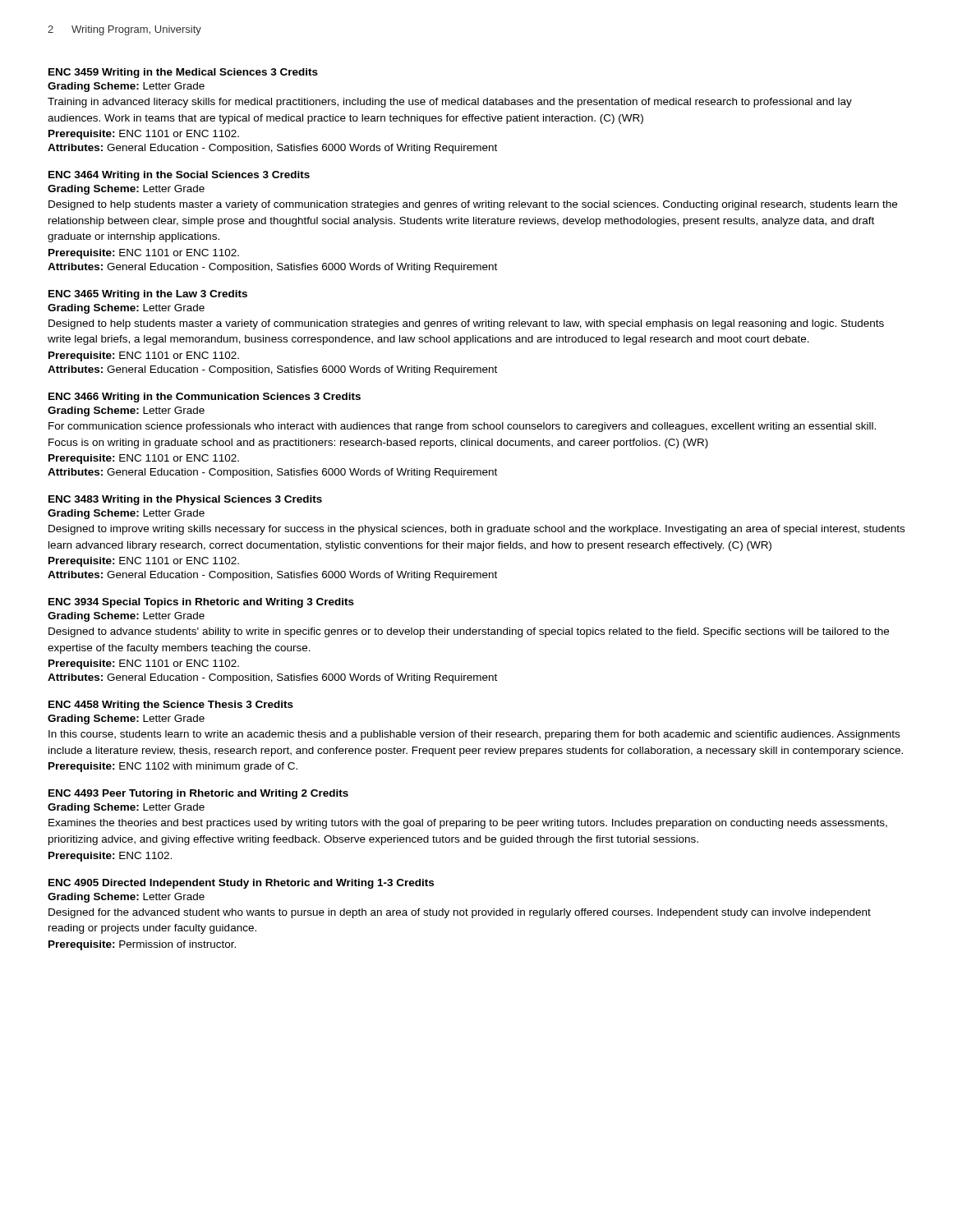
Task: Locate the passage starting "ENC 3466 Writing in the Communication Sciences 3"
Action: [x=205, y=398]
